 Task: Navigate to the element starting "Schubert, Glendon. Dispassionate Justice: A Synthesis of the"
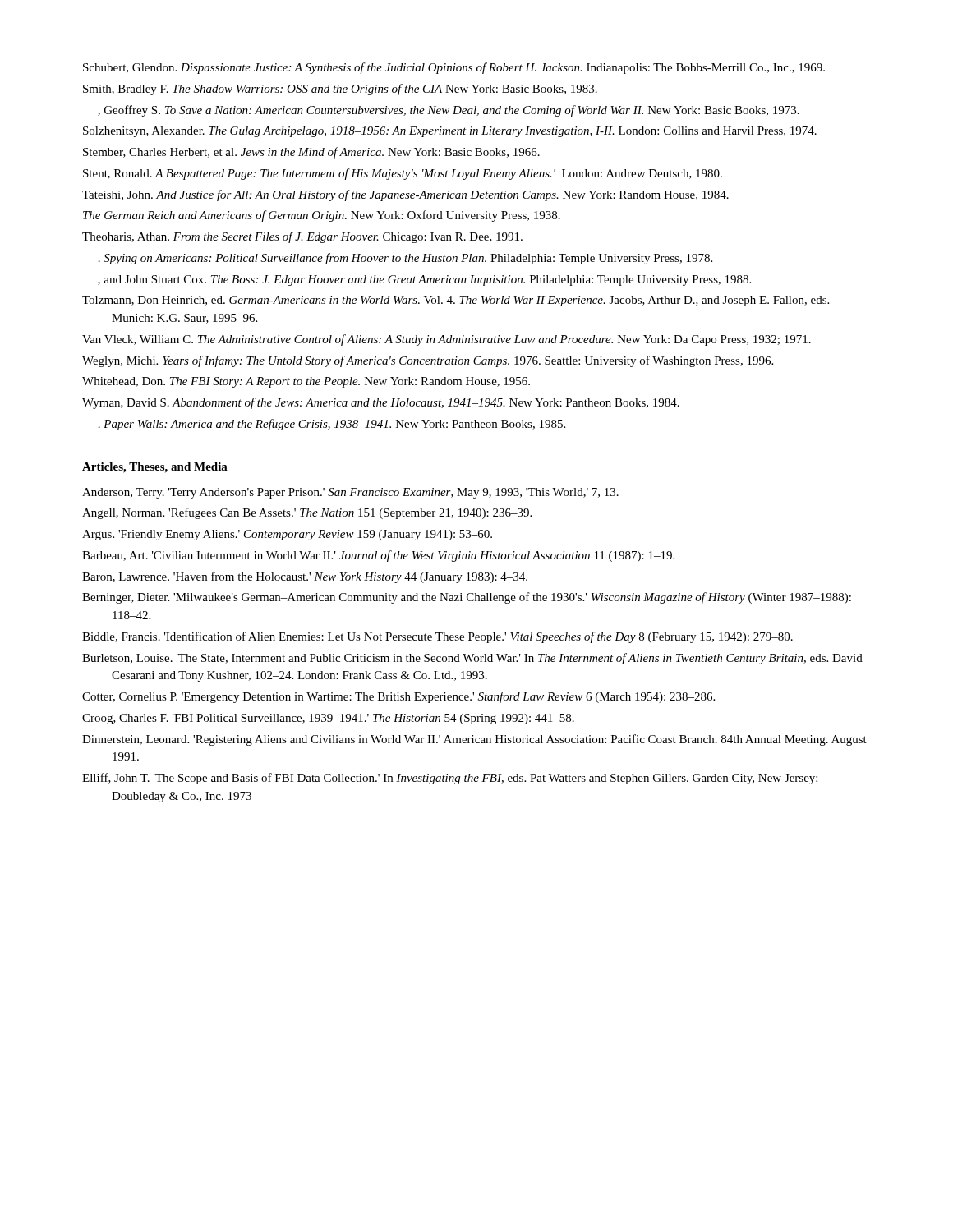454,67
